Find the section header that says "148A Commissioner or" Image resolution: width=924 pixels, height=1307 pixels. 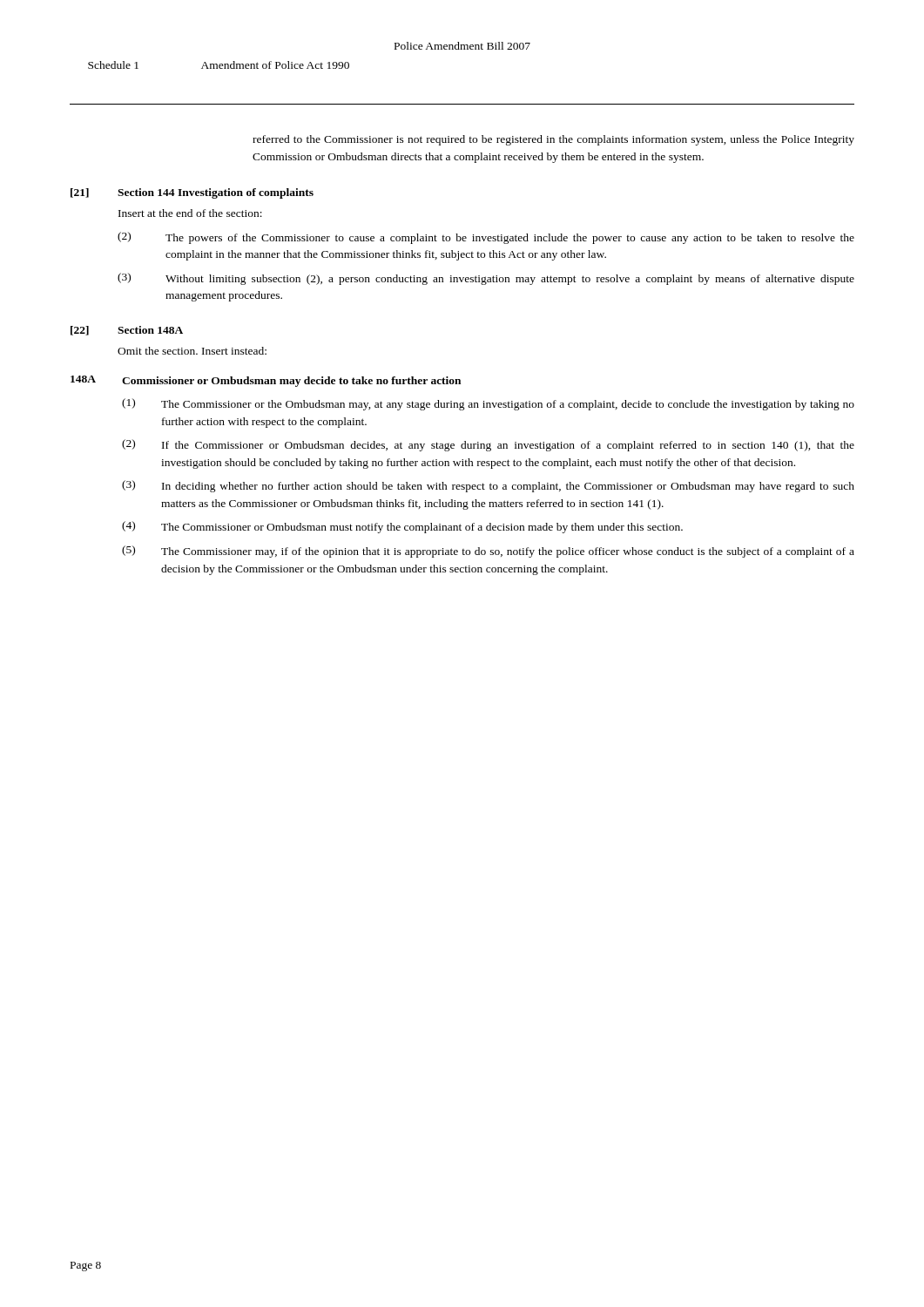point(462,380)
